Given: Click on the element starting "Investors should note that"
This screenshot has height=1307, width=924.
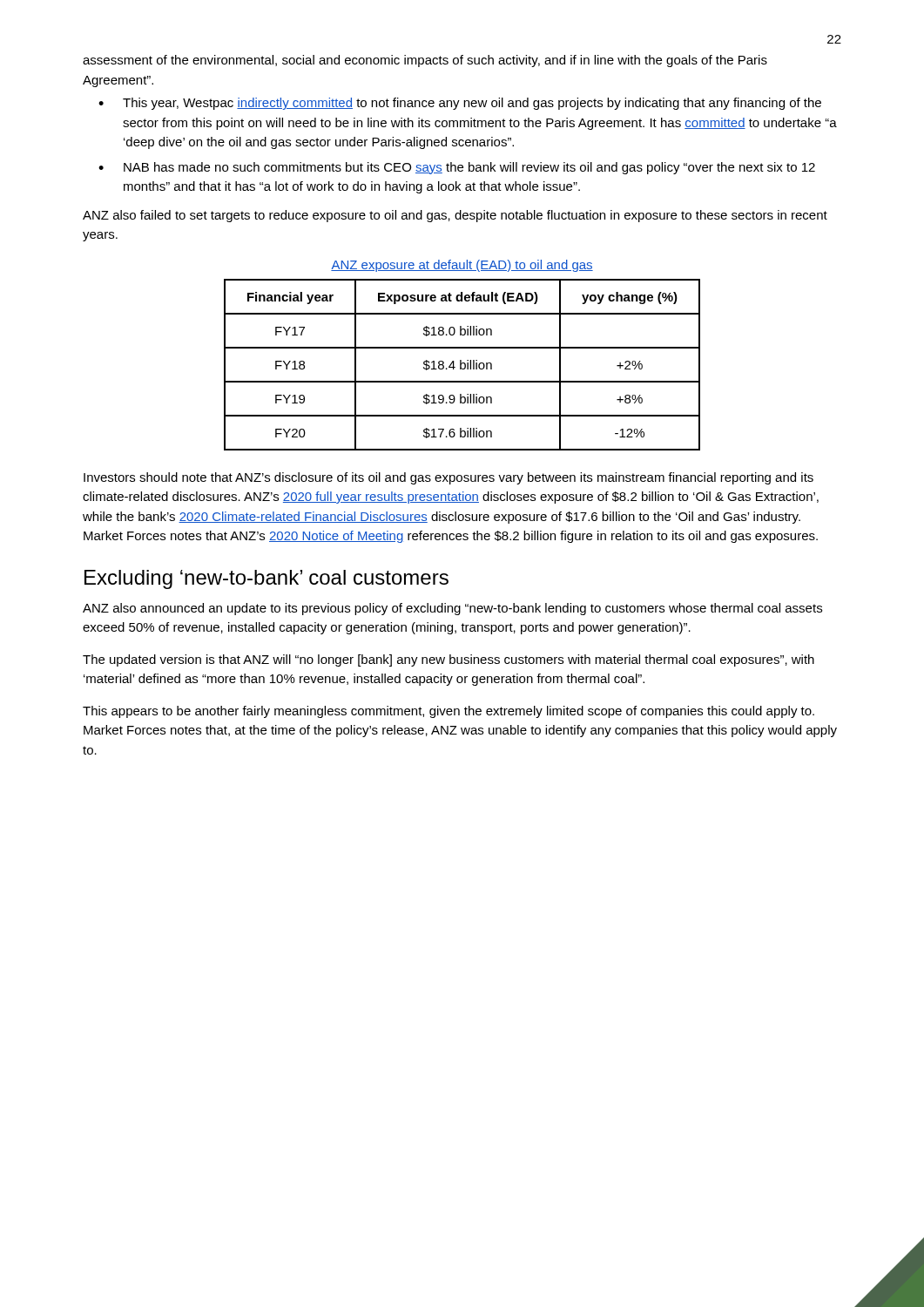Looking at the screenshot, I should pyautogui.click(x=451, y=506).
